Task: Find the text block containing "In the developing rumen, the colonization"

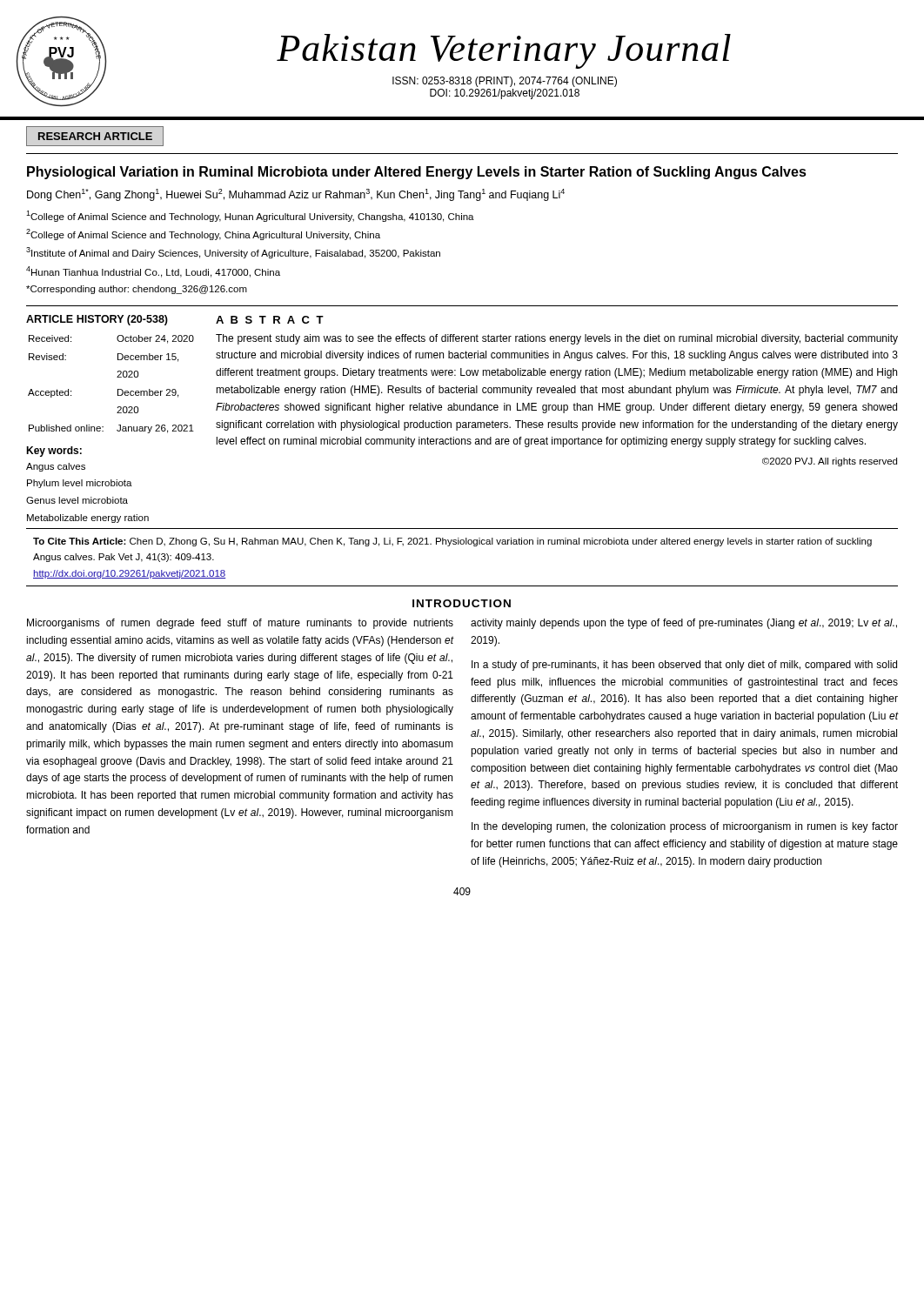Action: point(684,844)
